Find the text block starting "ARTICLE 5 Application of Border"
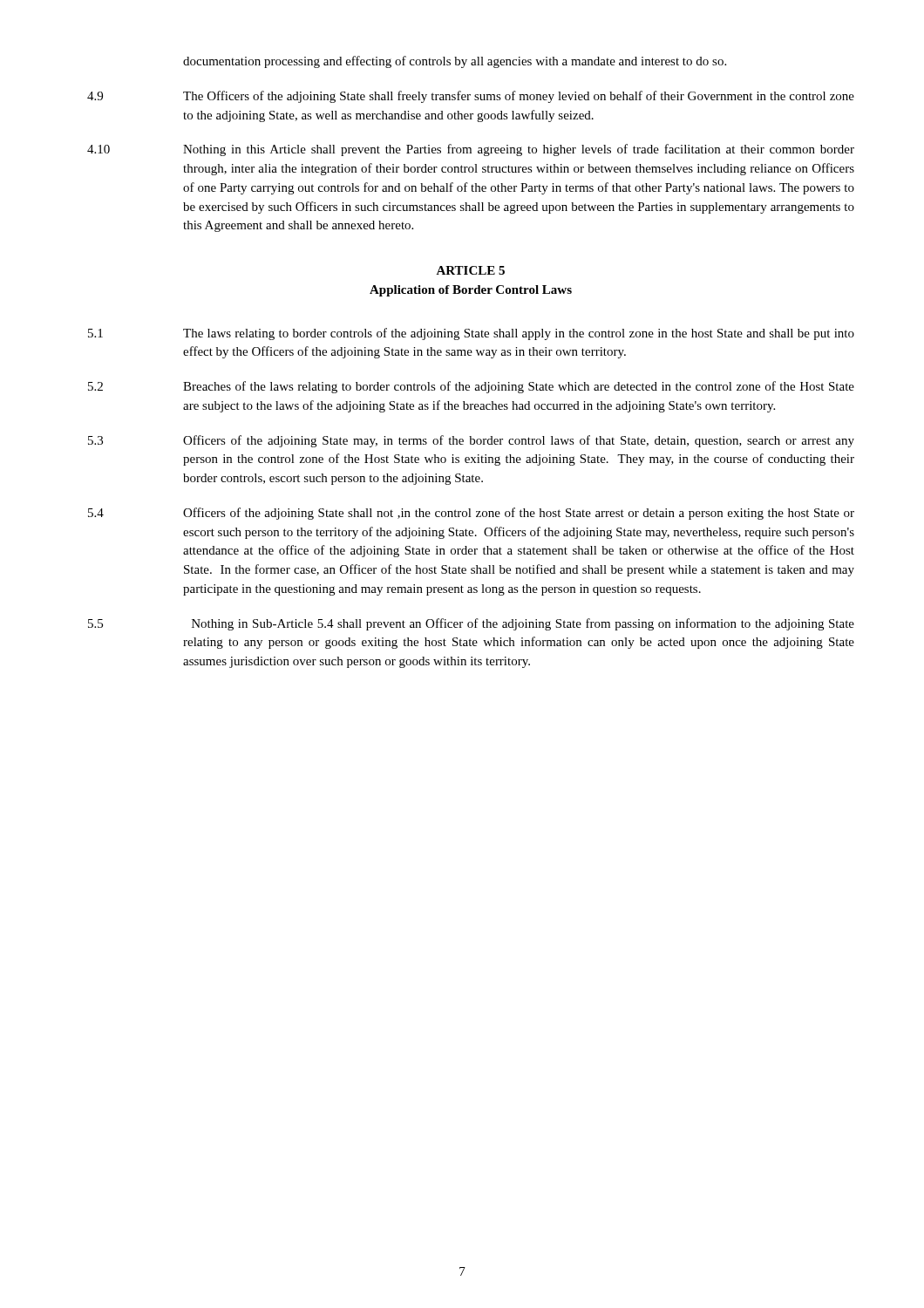This screenshot has width=924, height=1308. pyautogui.click(x=471, y=280)
